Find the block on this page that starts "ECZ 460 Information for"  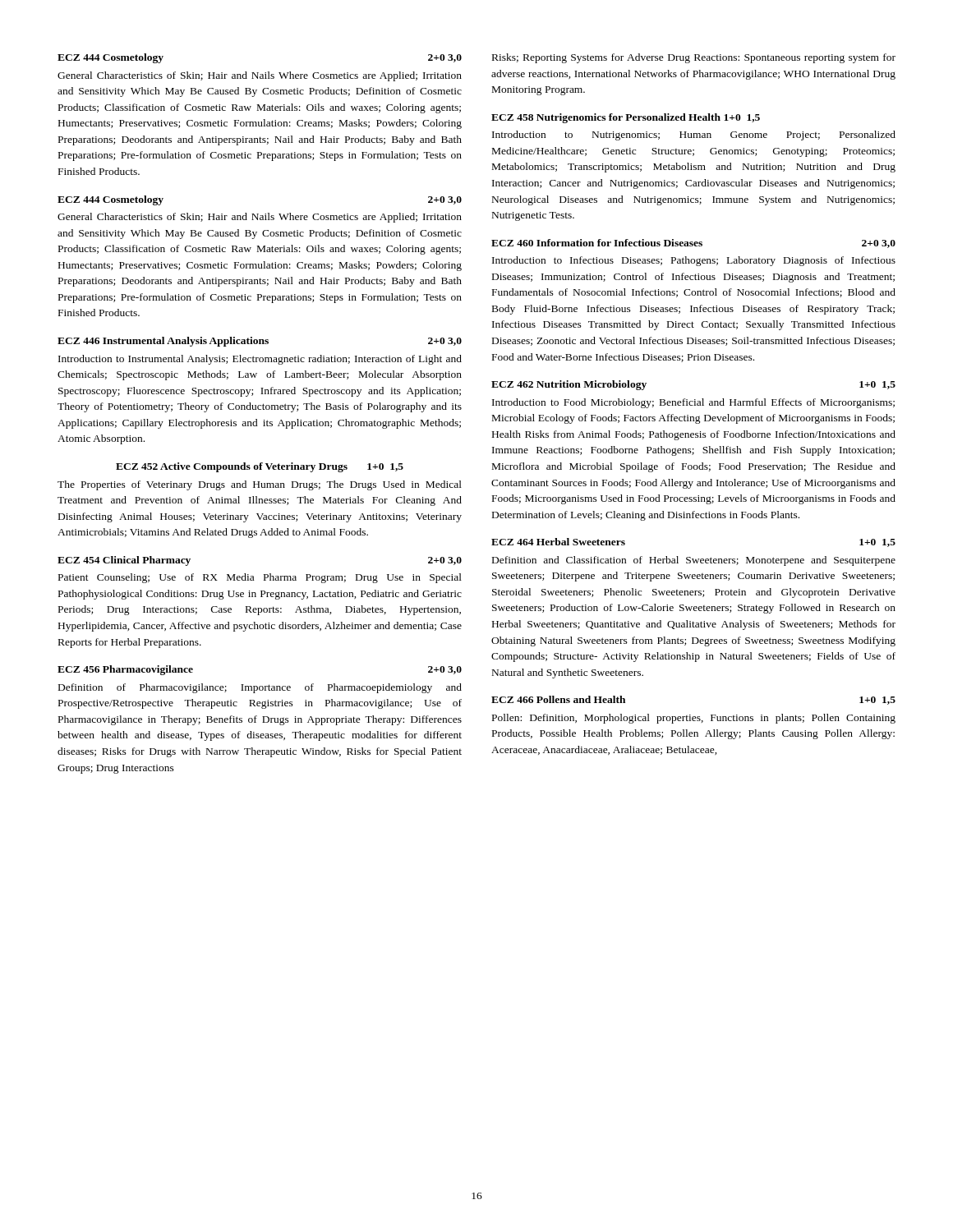click(x=693, y=300)
